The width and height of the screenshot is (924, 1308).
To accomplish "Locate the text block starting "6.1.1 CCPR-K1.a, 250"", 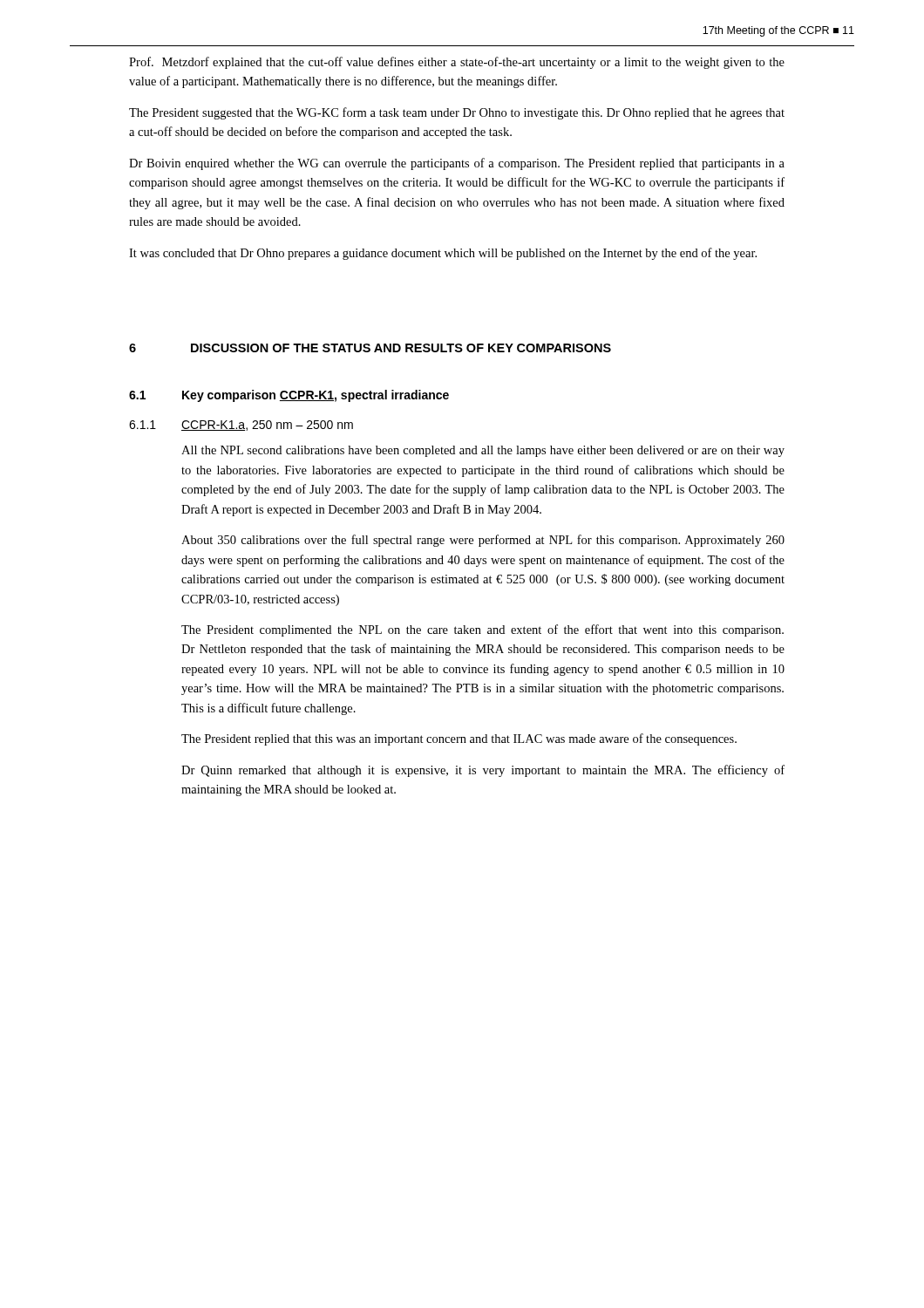I will click(x=241, y=425).
